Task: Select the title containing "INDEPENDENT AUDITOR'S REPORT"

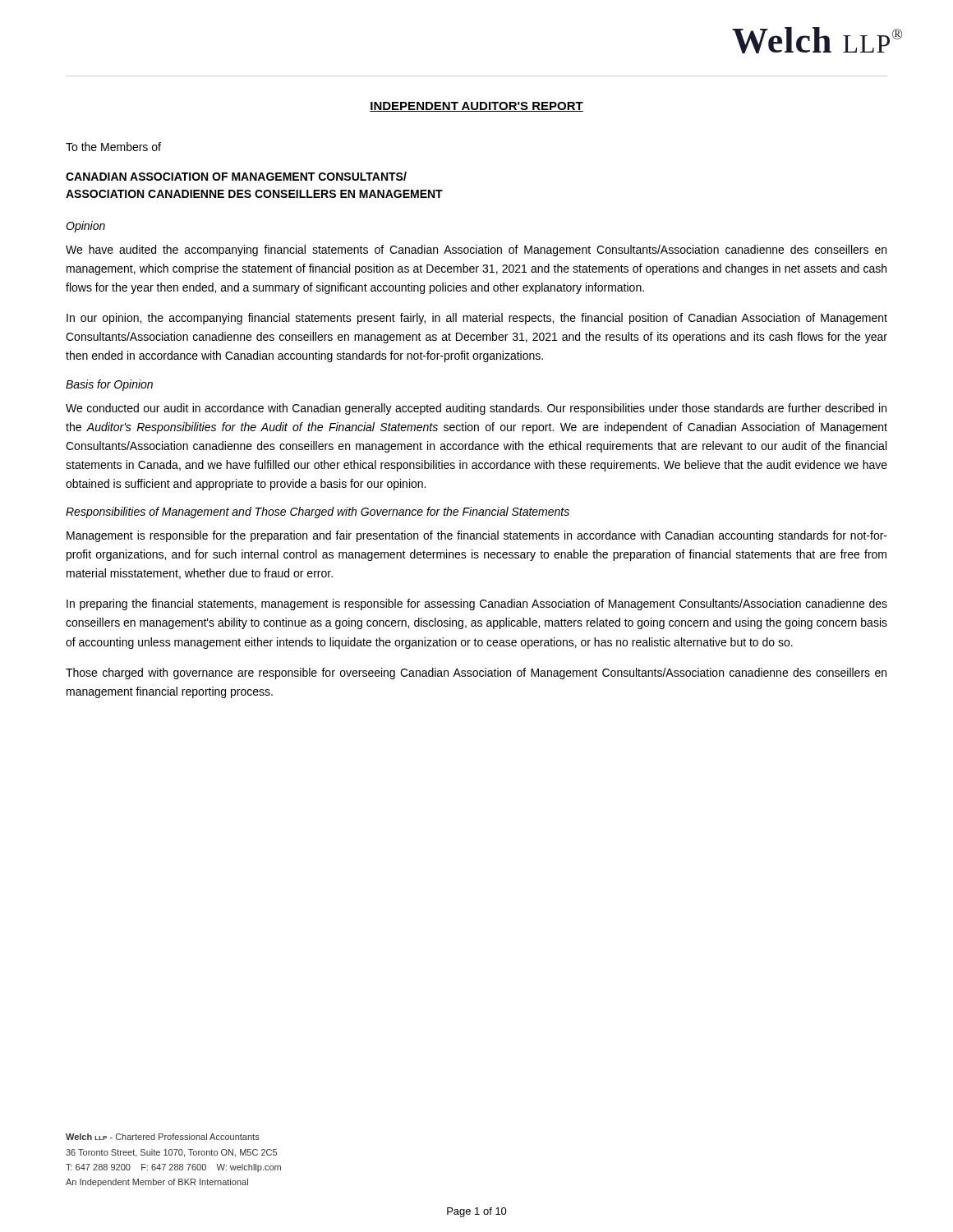Action: [476, 106]
